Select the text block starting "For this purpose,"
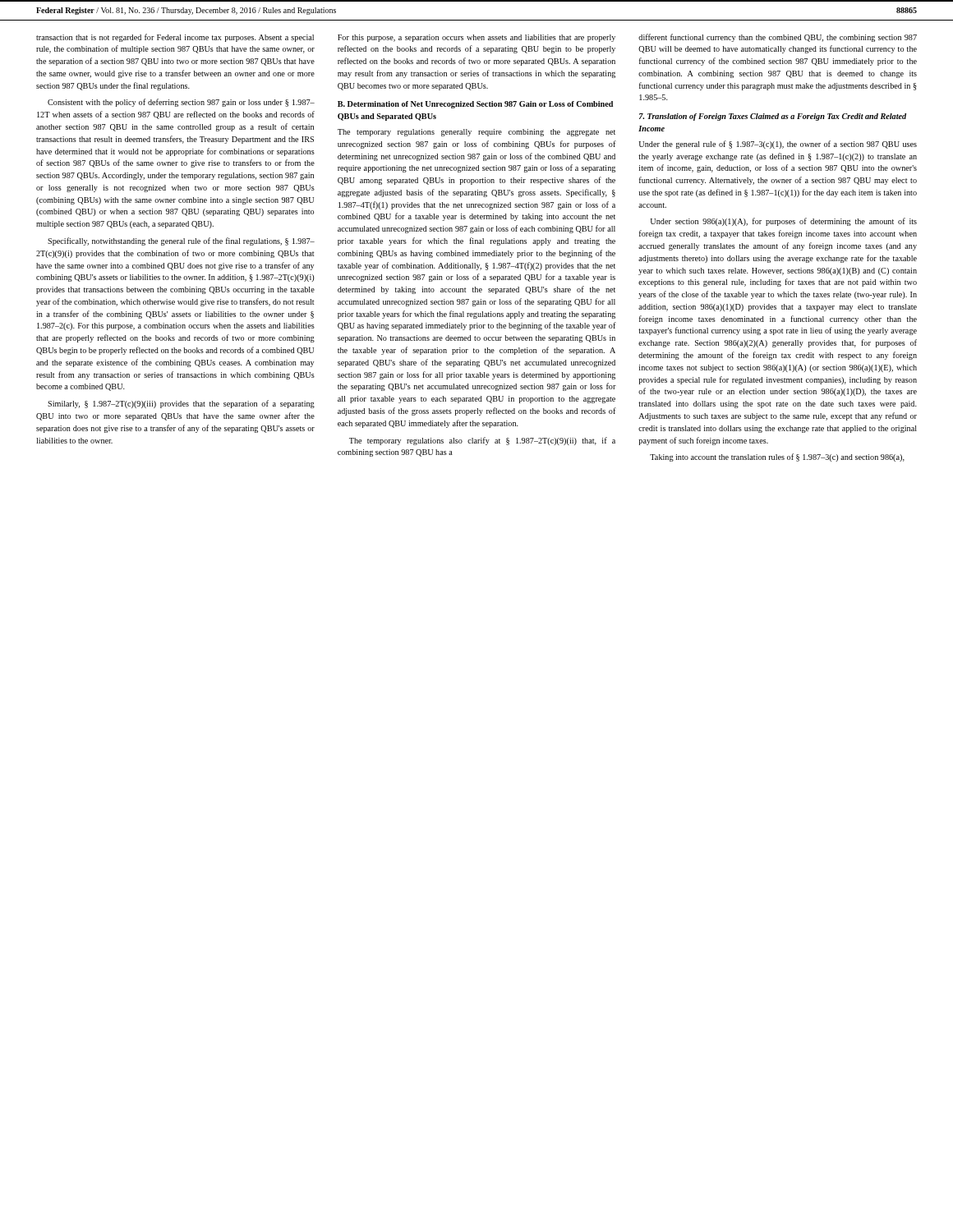This screenshot has height=1232, width=953. coord(476,62)
